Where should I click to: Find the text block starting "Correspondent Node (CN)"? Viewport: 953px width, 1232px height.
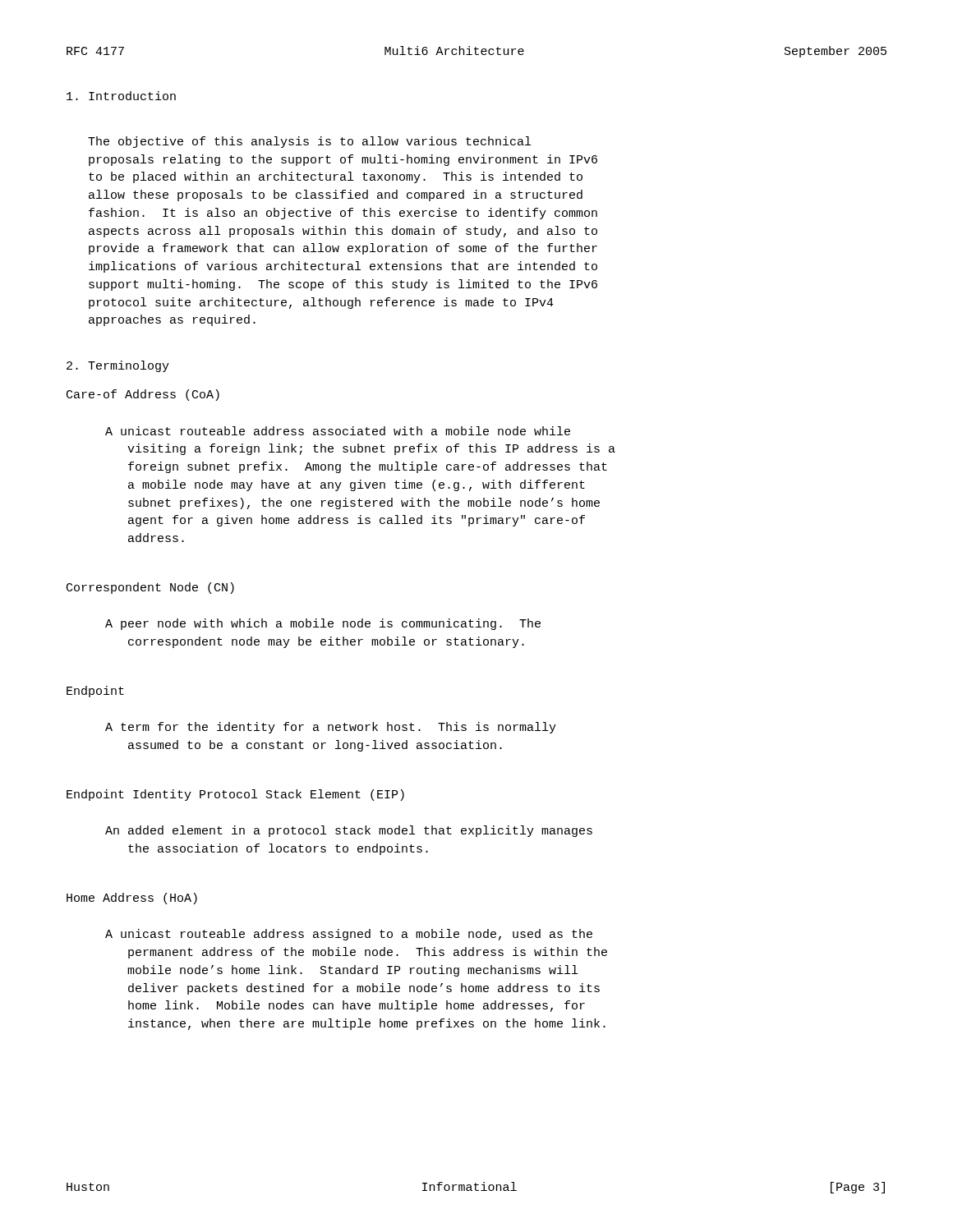click(151, 588)
